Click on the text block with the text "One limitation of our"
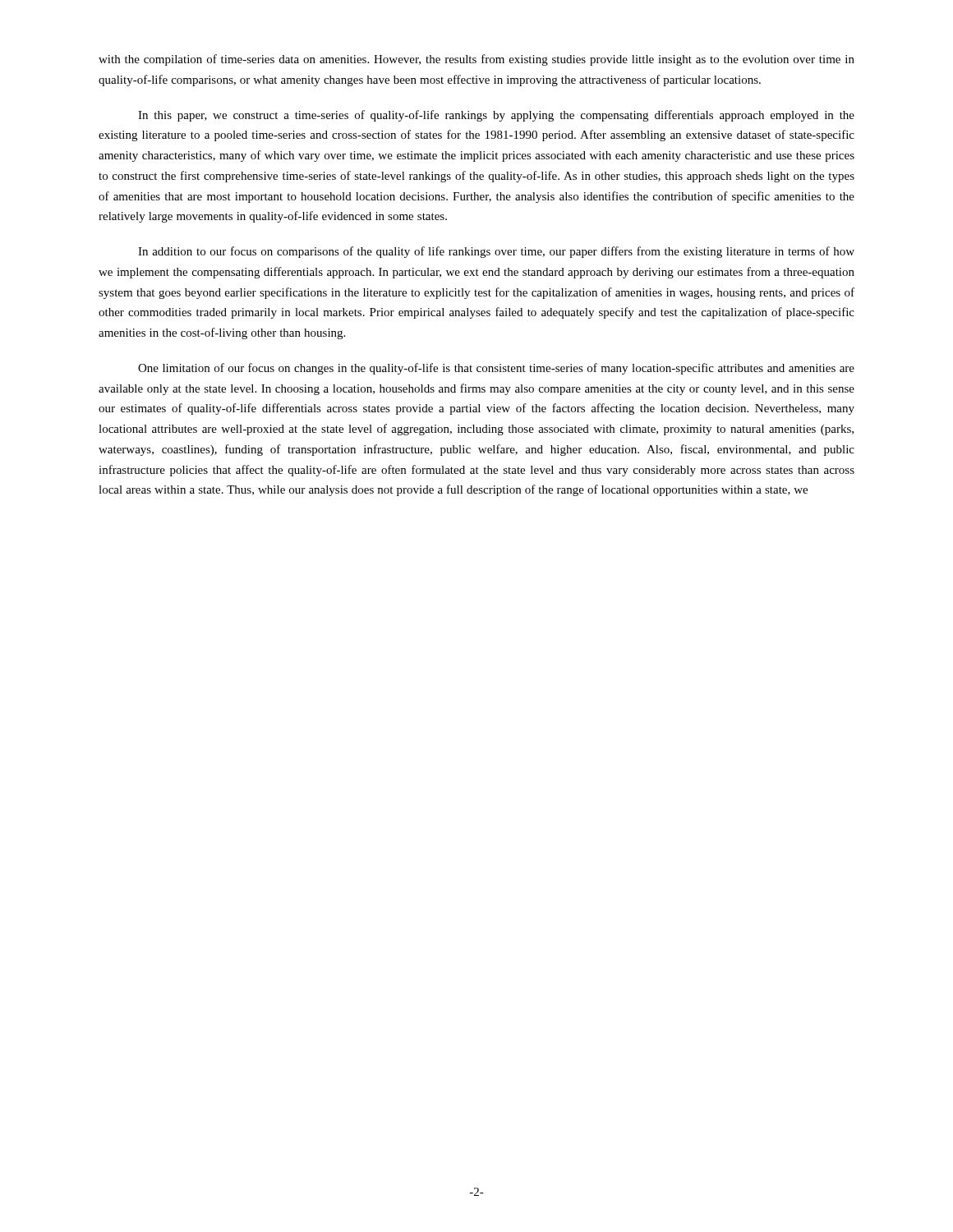953x1232 pixels. pyautogui.click(x=476, y=429)
